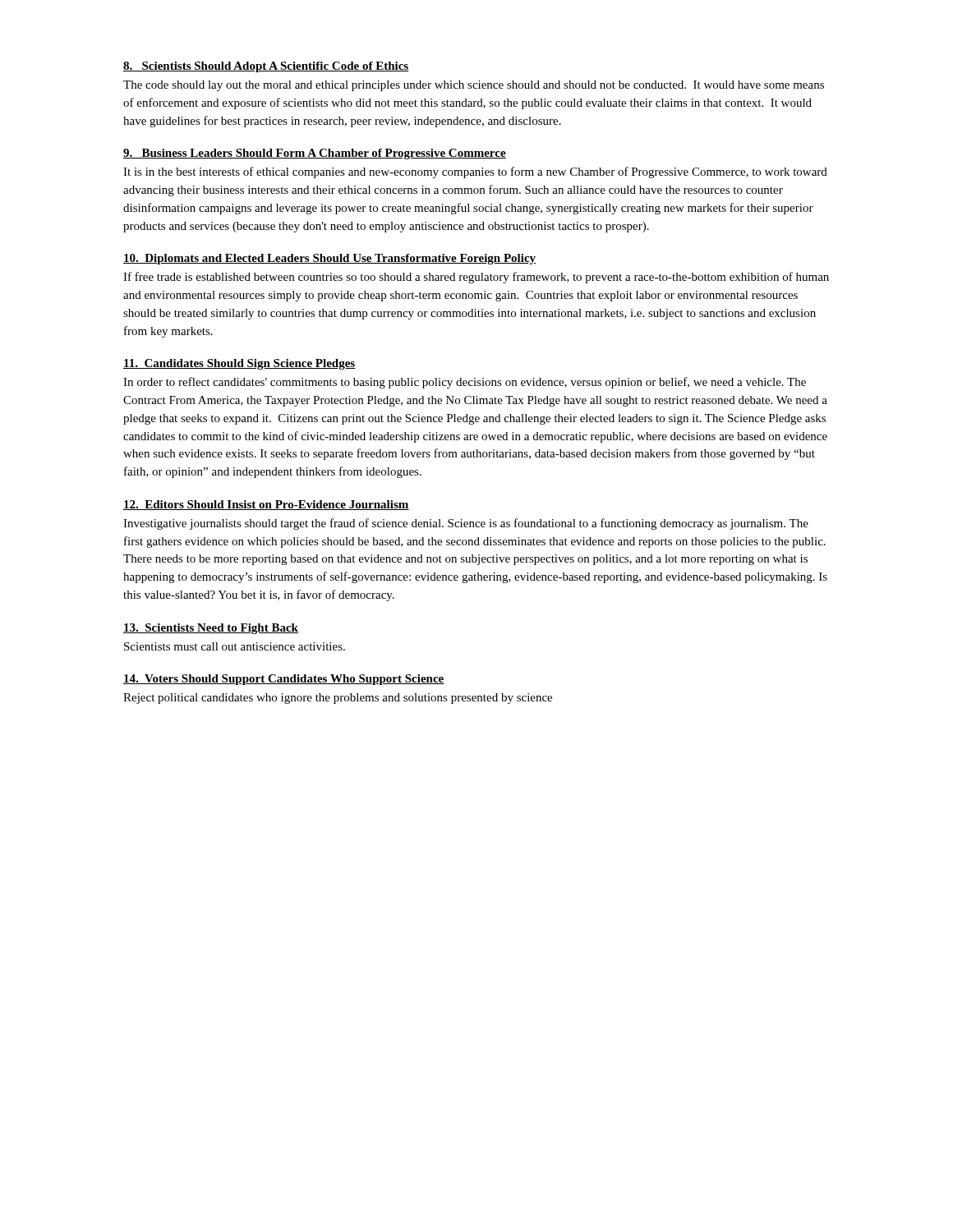Locate the text block containing "In order to reflect candidates'"
The width and height of the screenshot is (953, 1232).
475,427
